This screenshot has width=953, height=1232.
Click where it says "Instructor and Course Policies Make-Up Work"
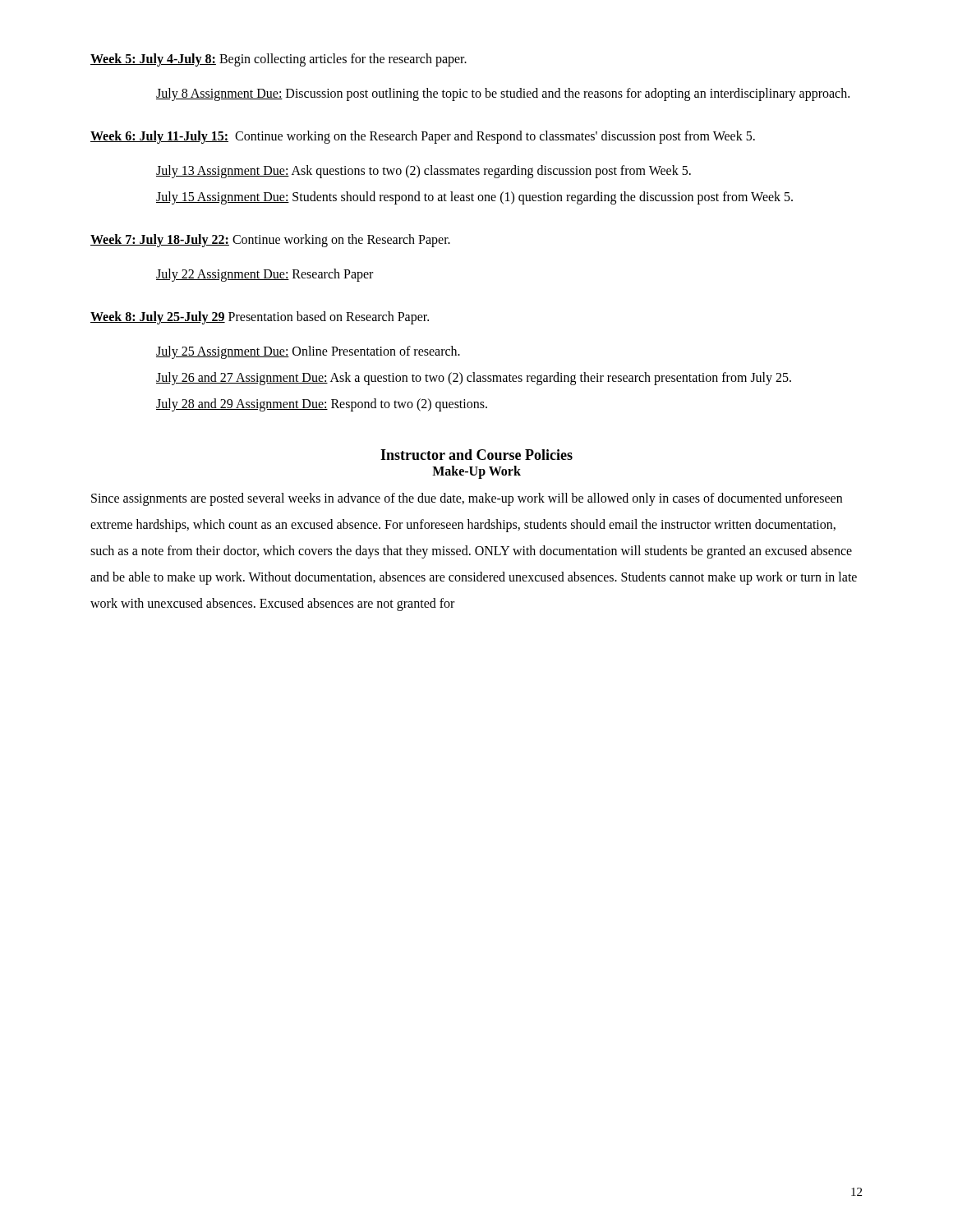pyautogui.click(x=476, y=463)
